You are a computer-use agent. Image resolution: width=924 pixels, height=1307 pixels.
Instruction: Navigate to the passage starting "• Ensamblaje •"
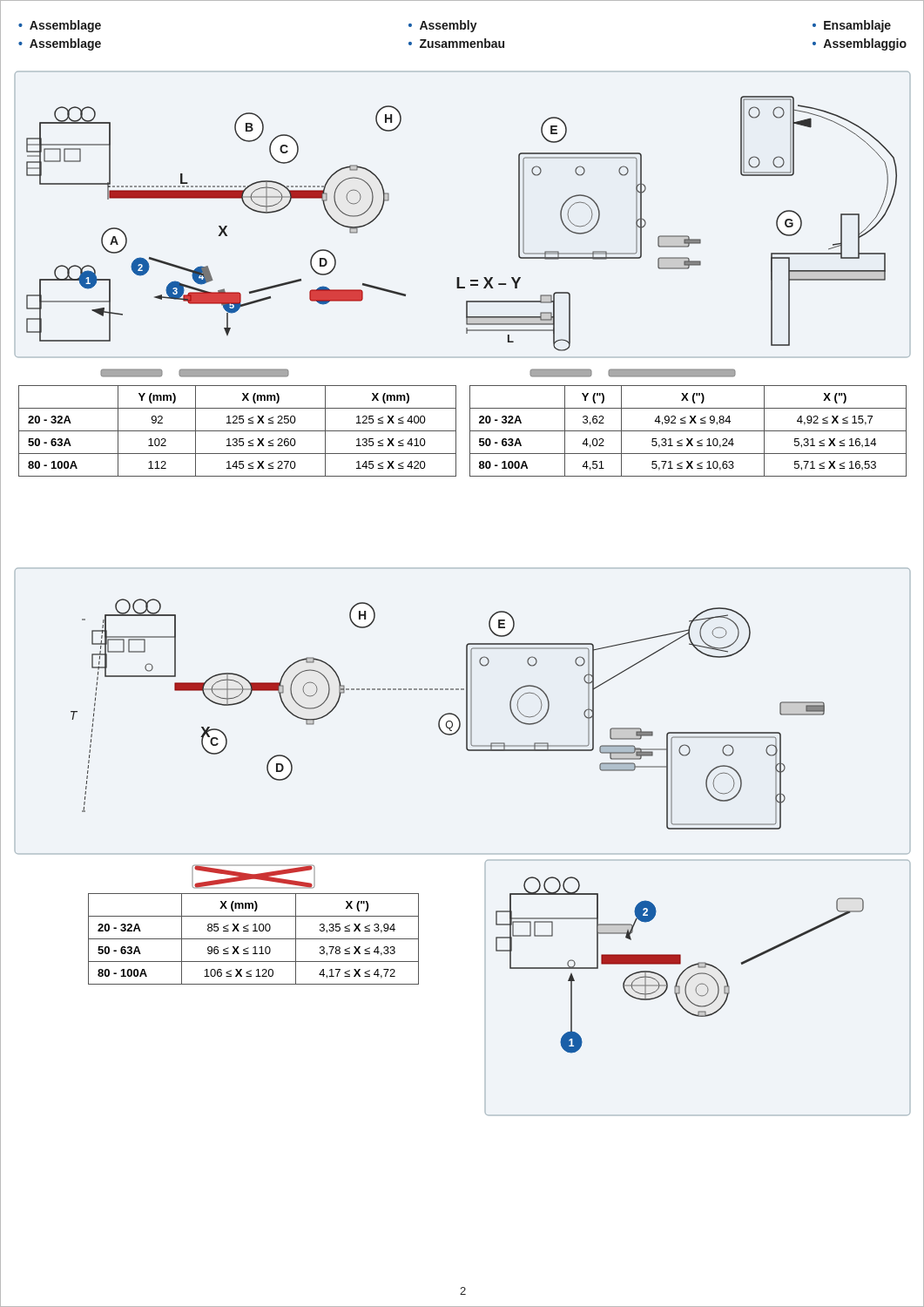click(x=859, y=35)
